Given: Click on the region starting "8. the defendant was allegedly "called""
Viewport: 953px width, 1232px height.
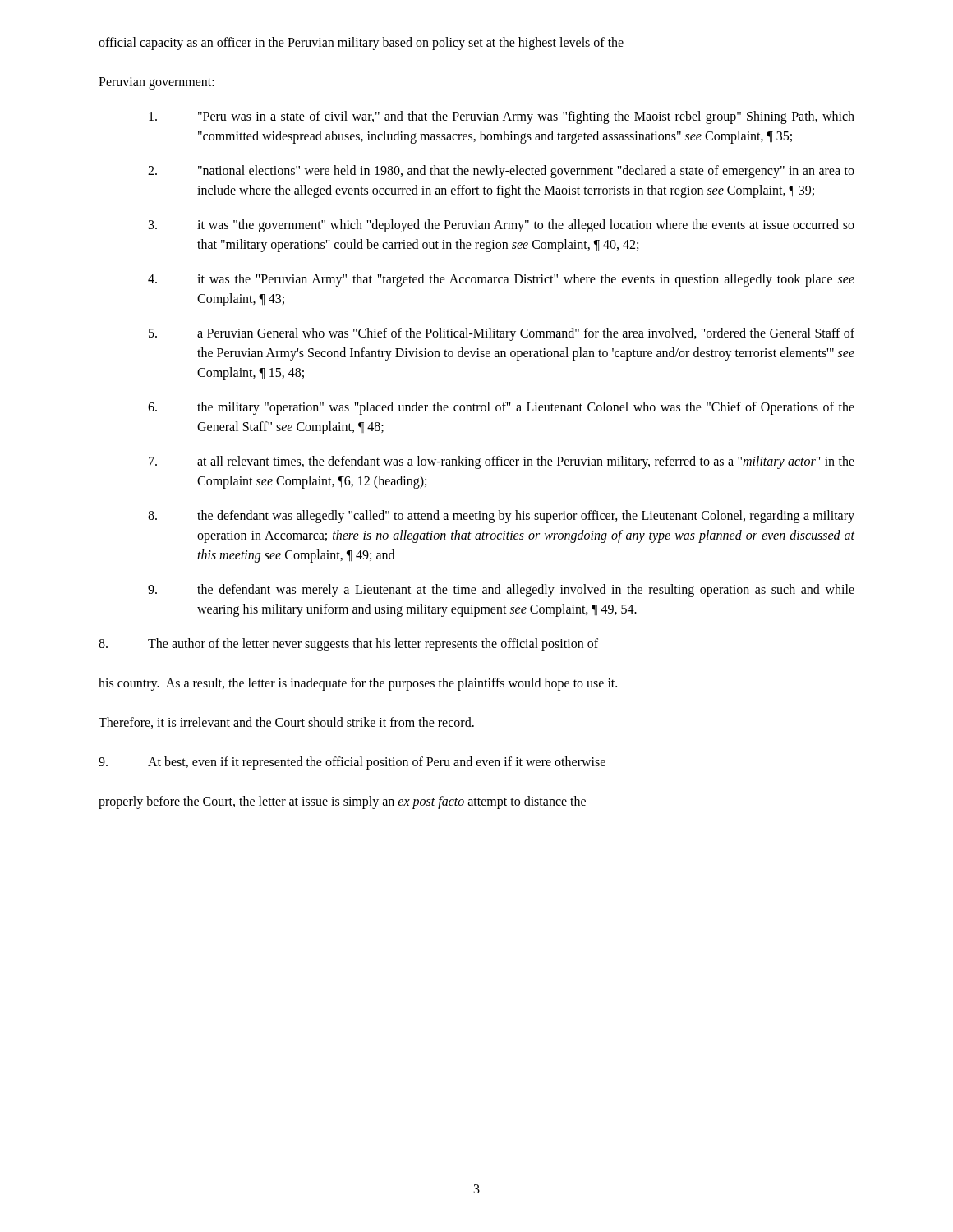Looking at the screenshot, I should (501, 536).
